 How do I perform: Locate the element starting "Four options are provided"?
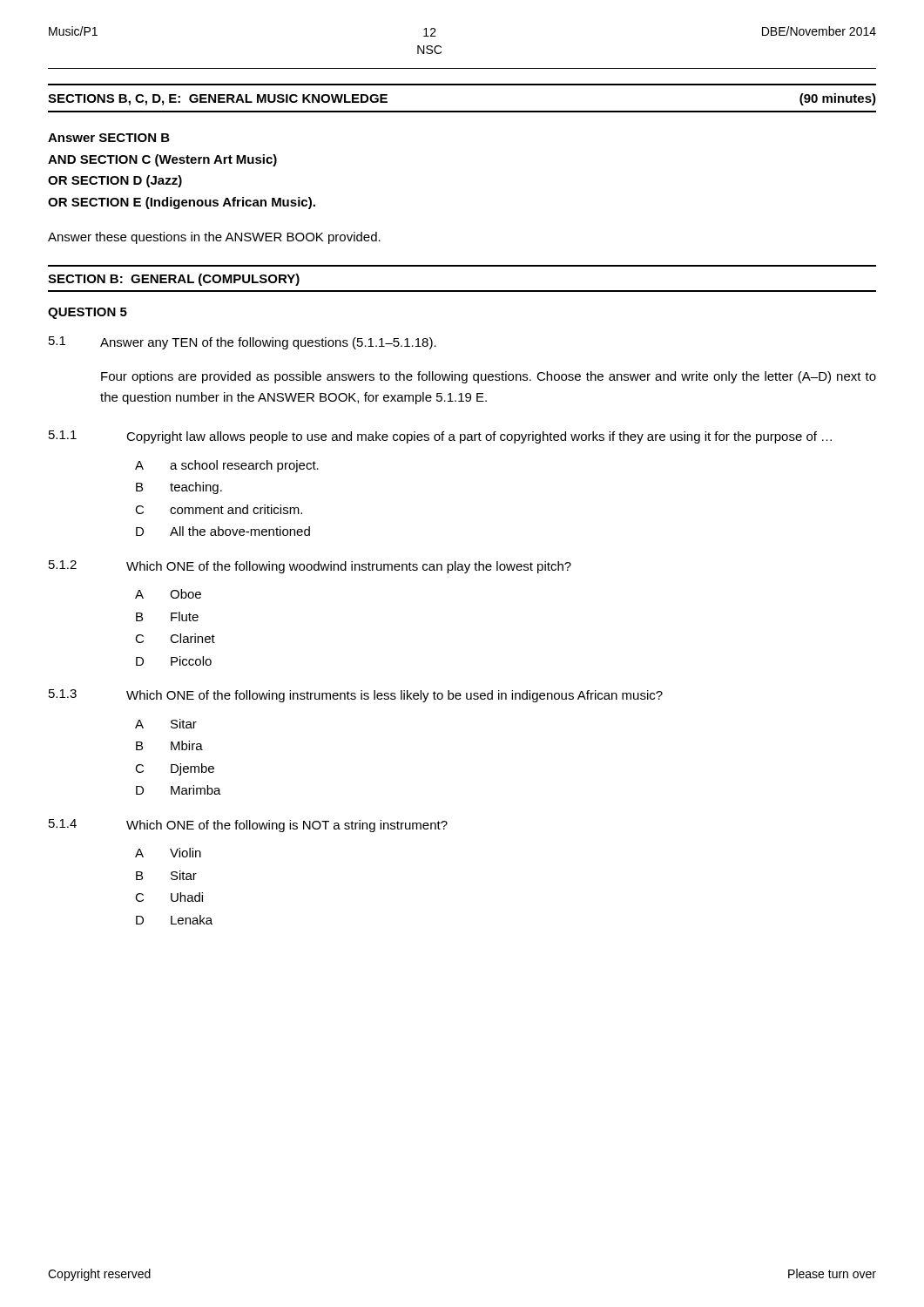coord(488,386)
